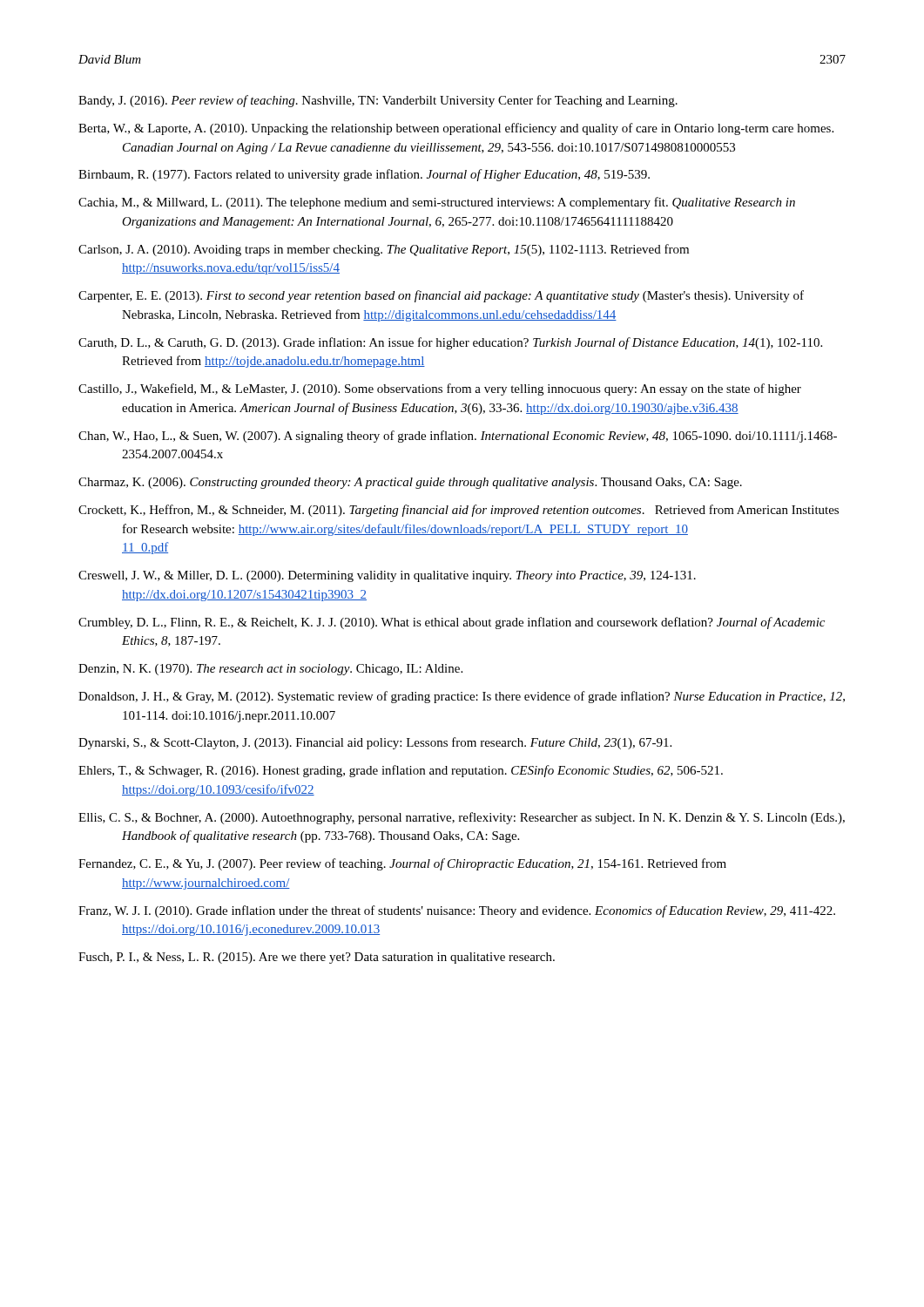Screen dimensions: 1307x924
Task: Find the list item with the text "Carpenter, E. E. (2013). First"
Action: click(x=441, y=305)
